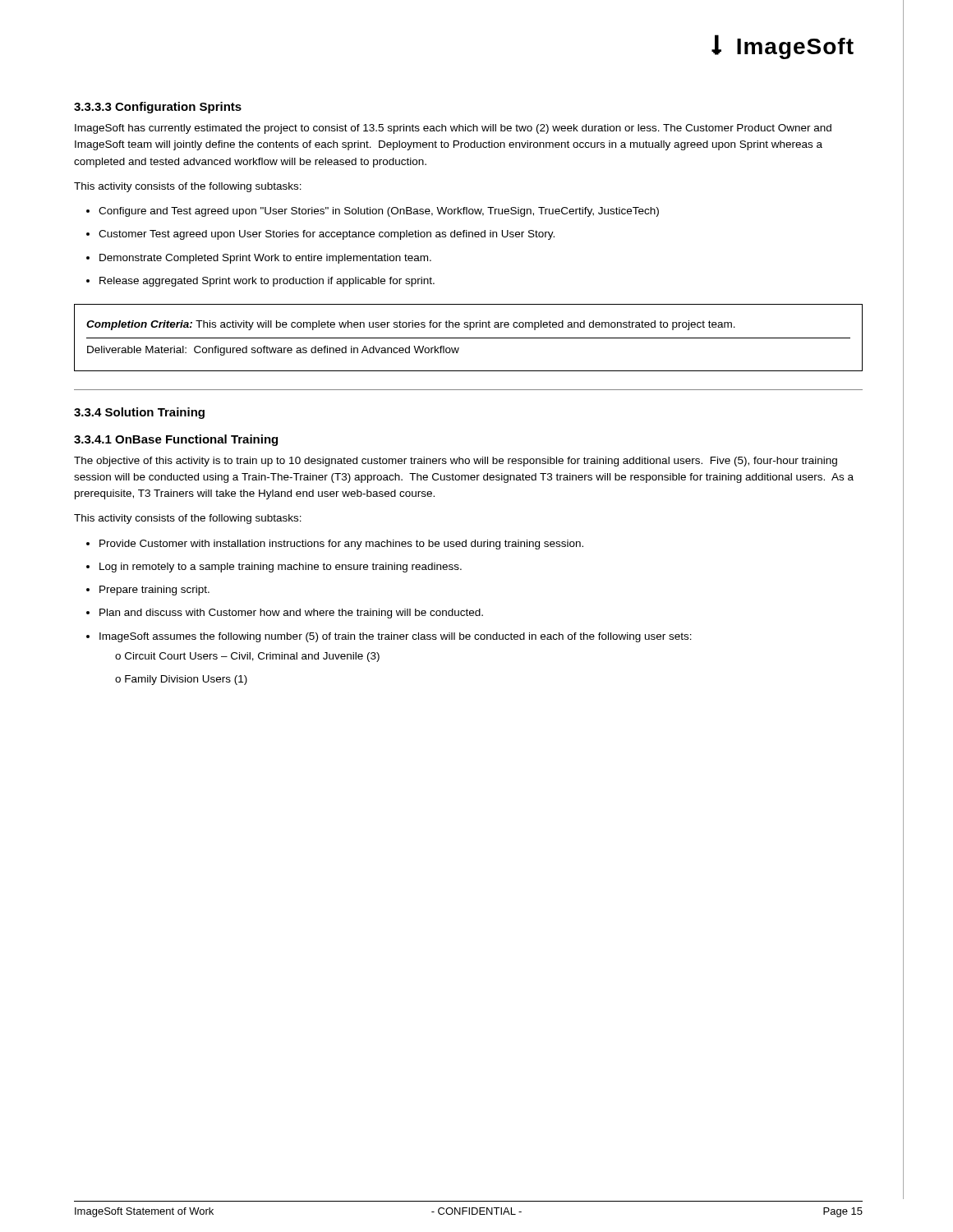Click on the list item containing "Plan and discuss with Customer how and"
This screenshot has width=953, height=1232.
291,613
